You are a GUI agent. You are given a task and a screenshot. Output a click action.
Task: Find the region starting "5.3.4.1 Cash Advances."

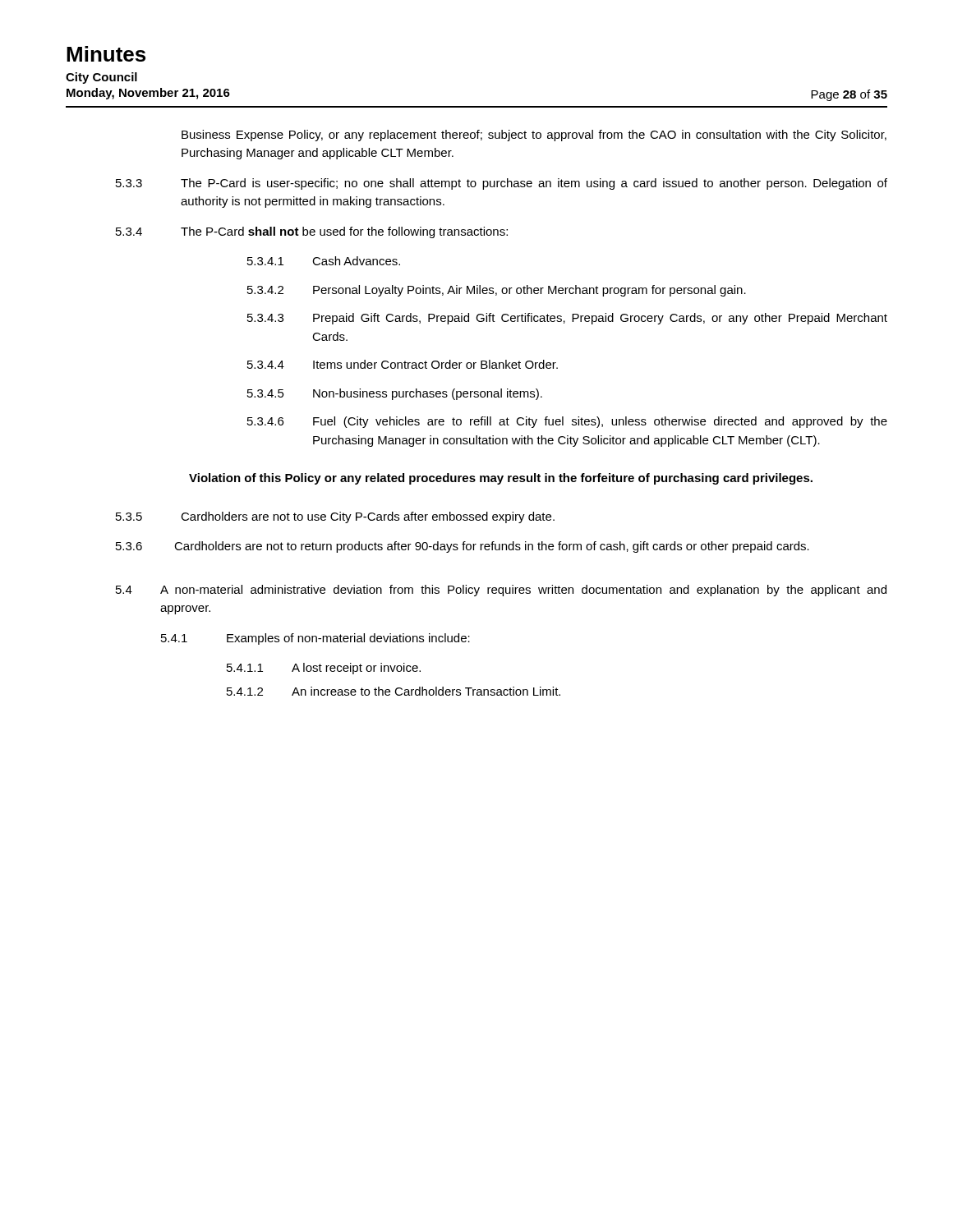(324, 261)
